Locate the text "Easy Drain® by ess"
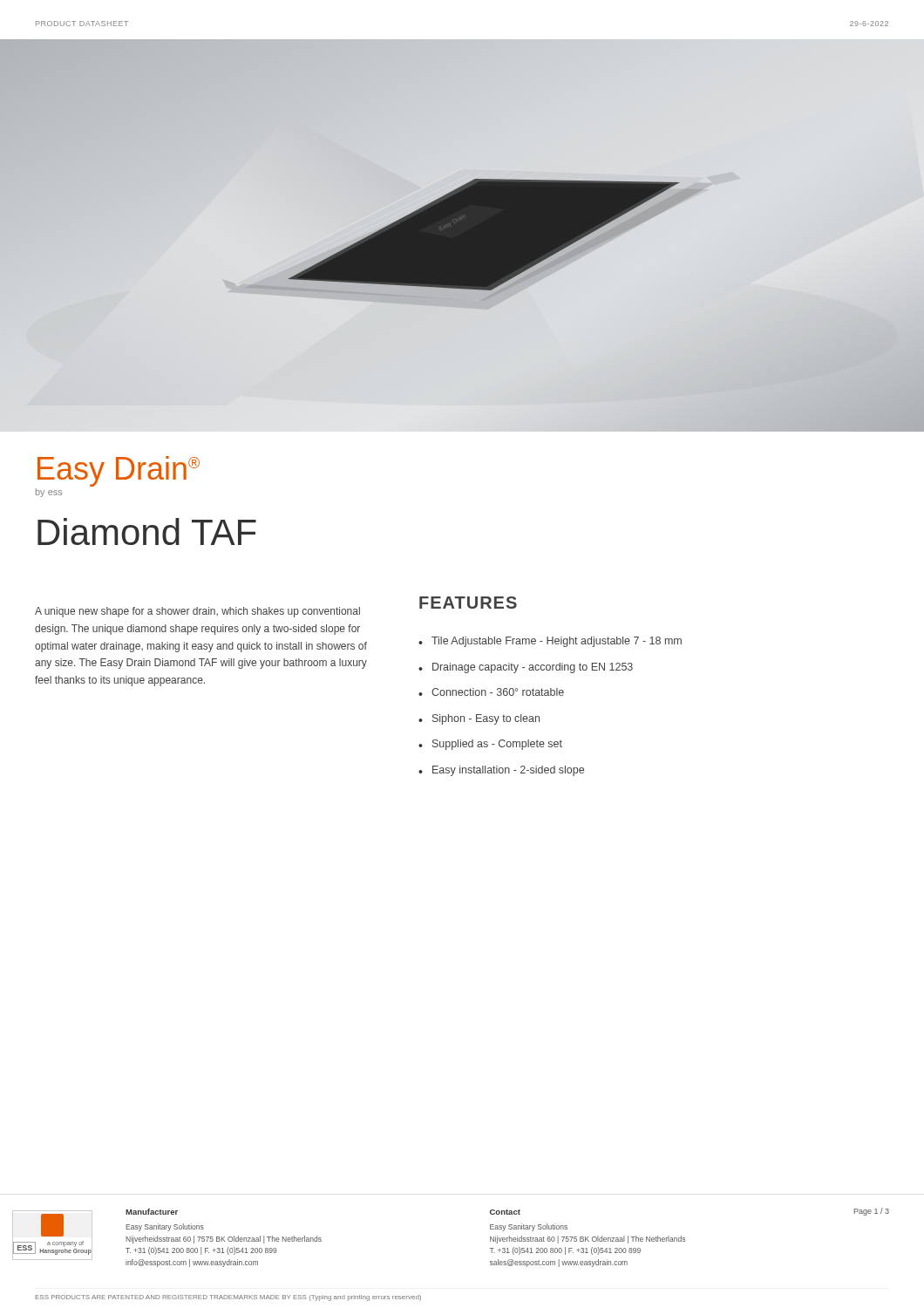 [x=117, y=475]
